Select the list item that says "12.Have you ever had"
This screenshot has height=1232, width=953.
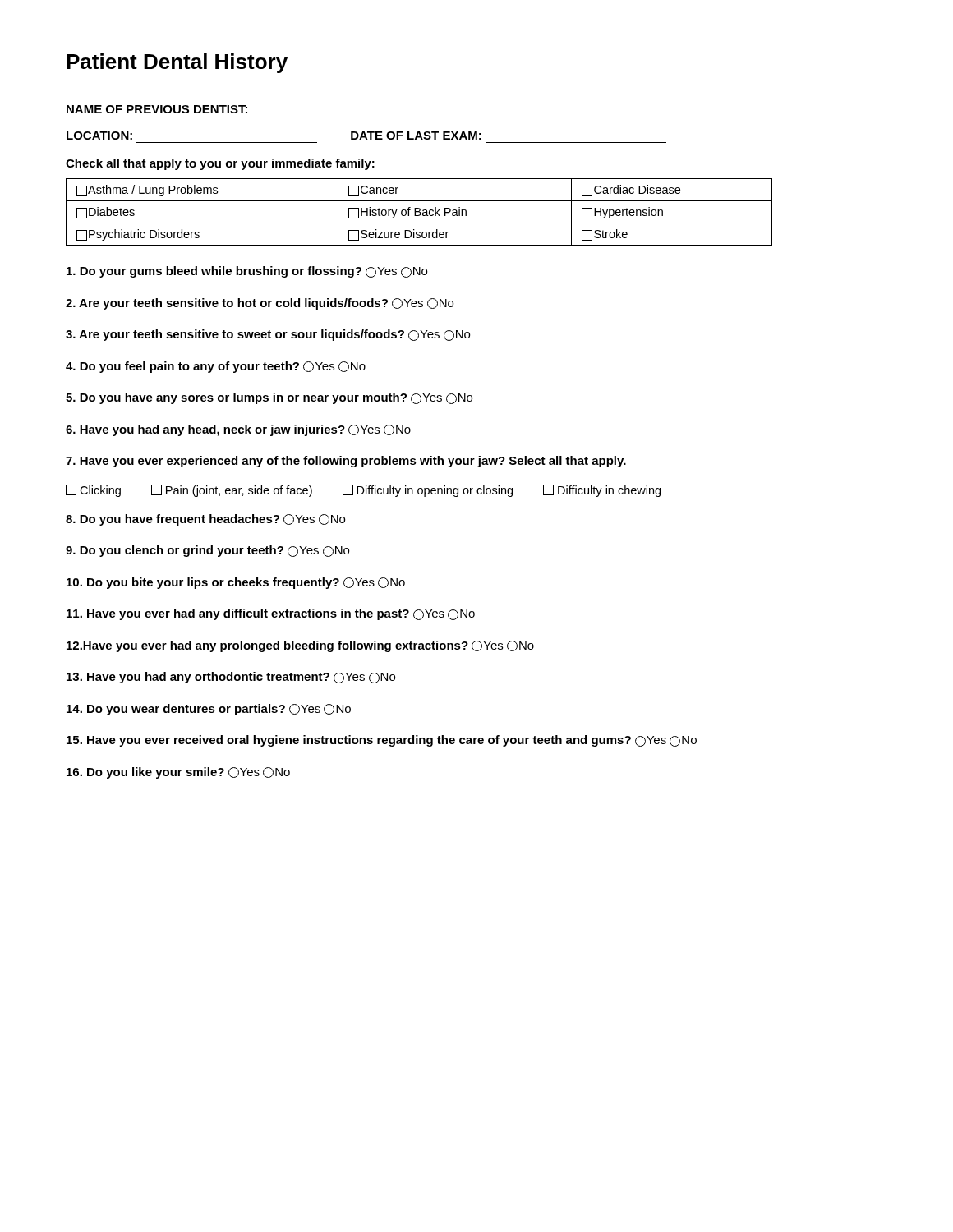pyautogui.click(x=300, y=645)
